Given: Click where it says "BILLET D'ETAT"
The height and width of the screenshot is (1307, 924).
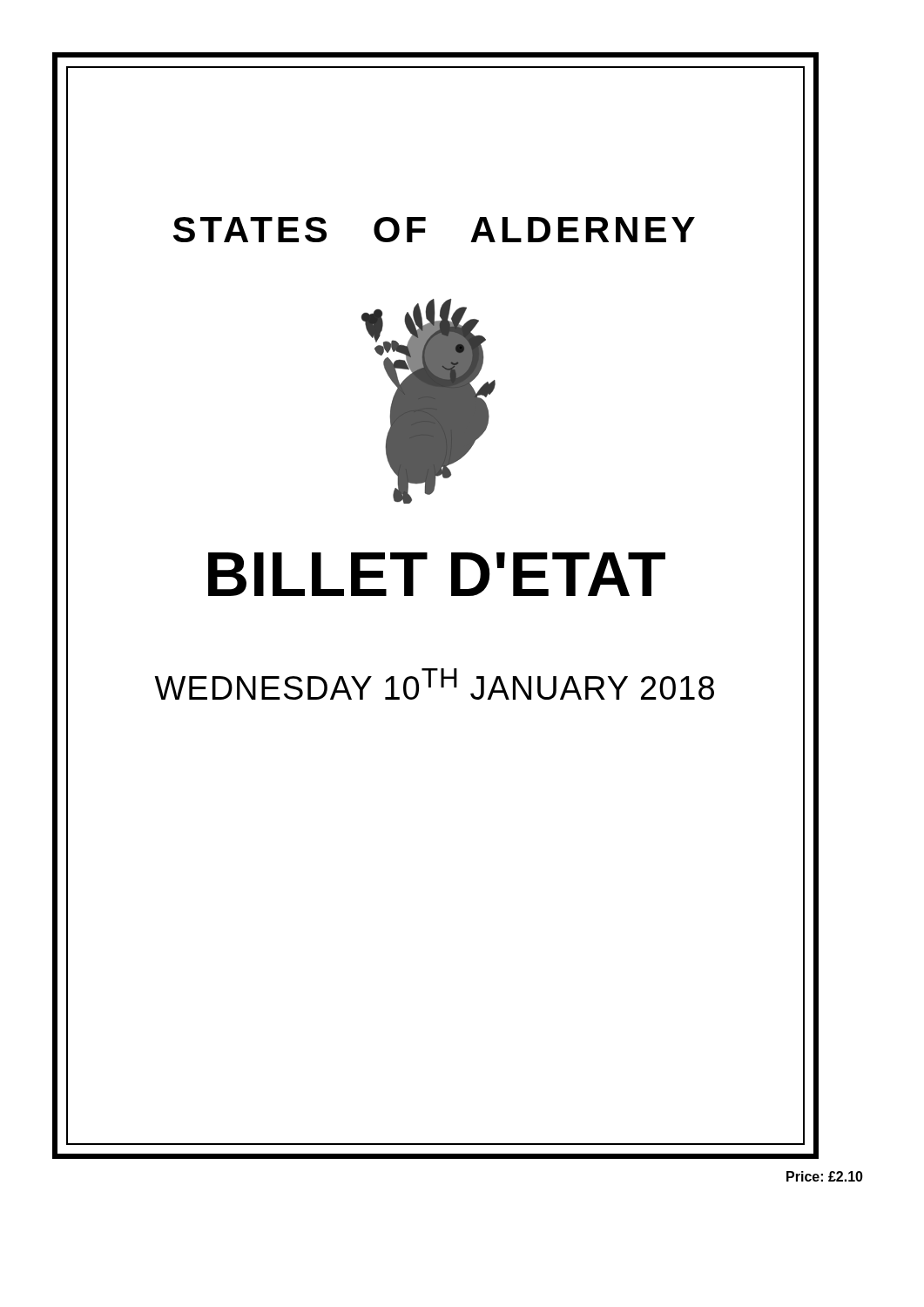Looking at the screenshot, I should click(435, 574).
